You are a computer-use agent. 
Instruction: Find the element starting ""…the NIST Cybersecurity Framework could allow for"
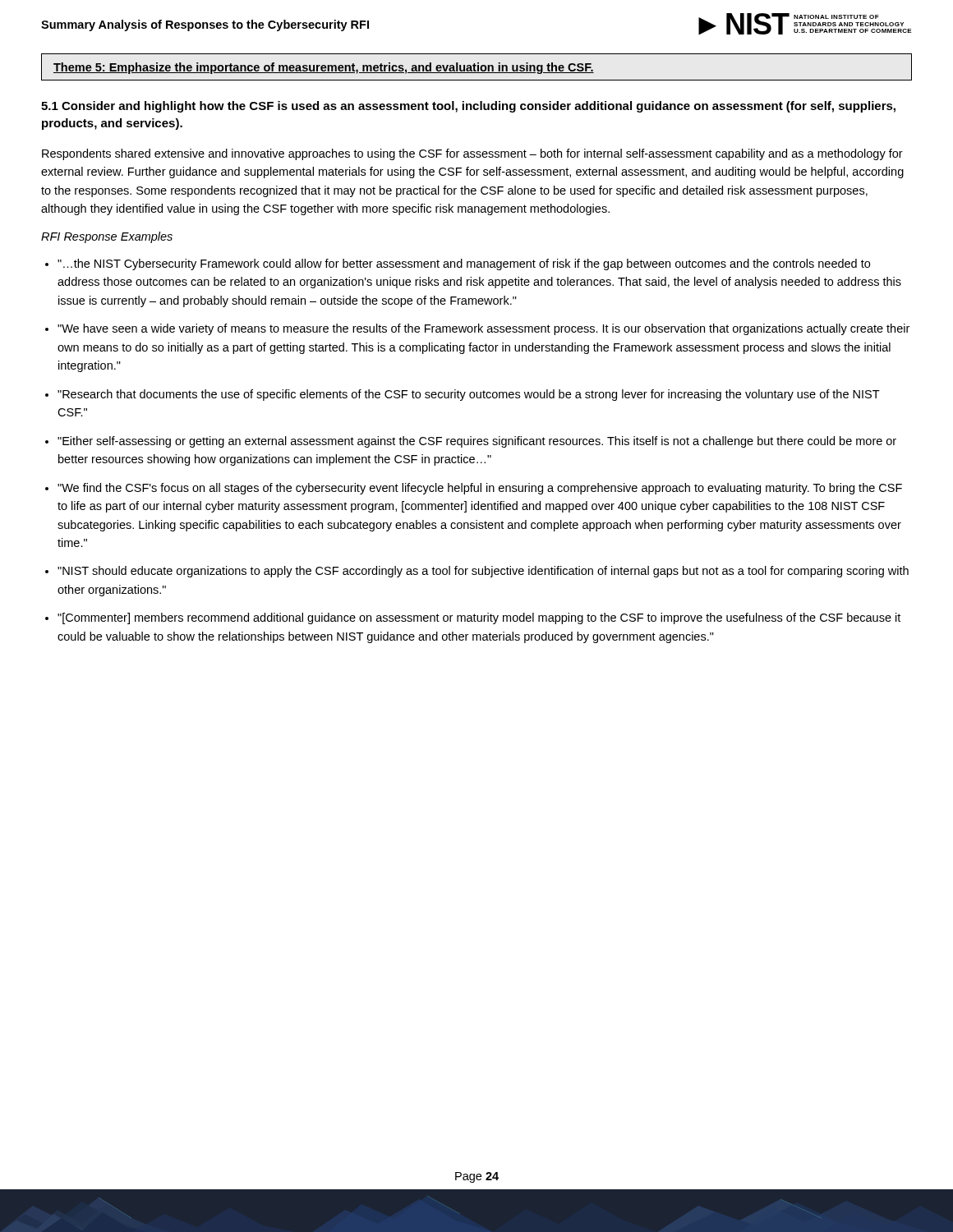point(479,282)
